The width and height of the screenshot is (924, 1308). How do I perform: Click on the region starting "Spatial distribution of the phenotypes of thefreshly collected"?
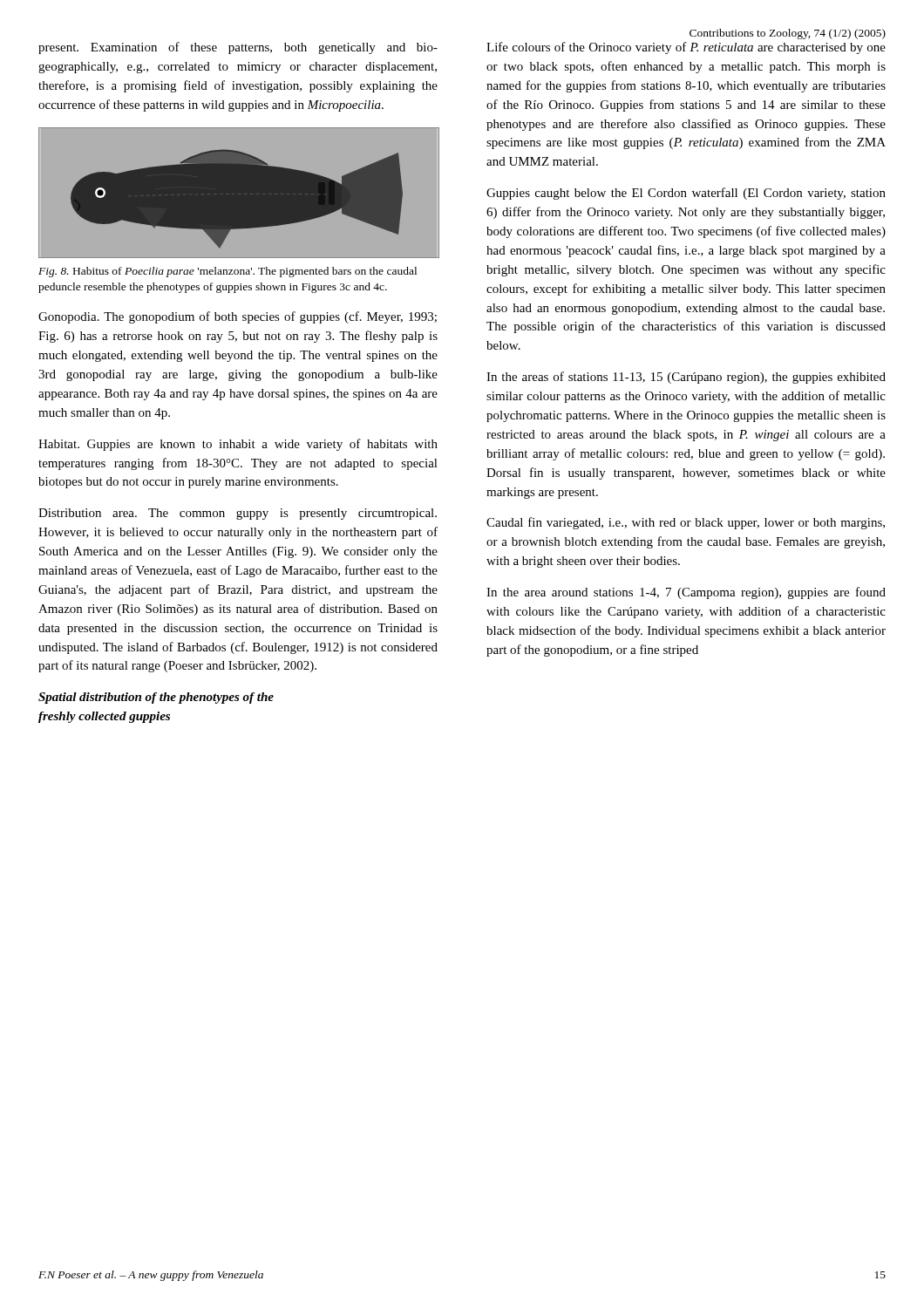point(156,707)
